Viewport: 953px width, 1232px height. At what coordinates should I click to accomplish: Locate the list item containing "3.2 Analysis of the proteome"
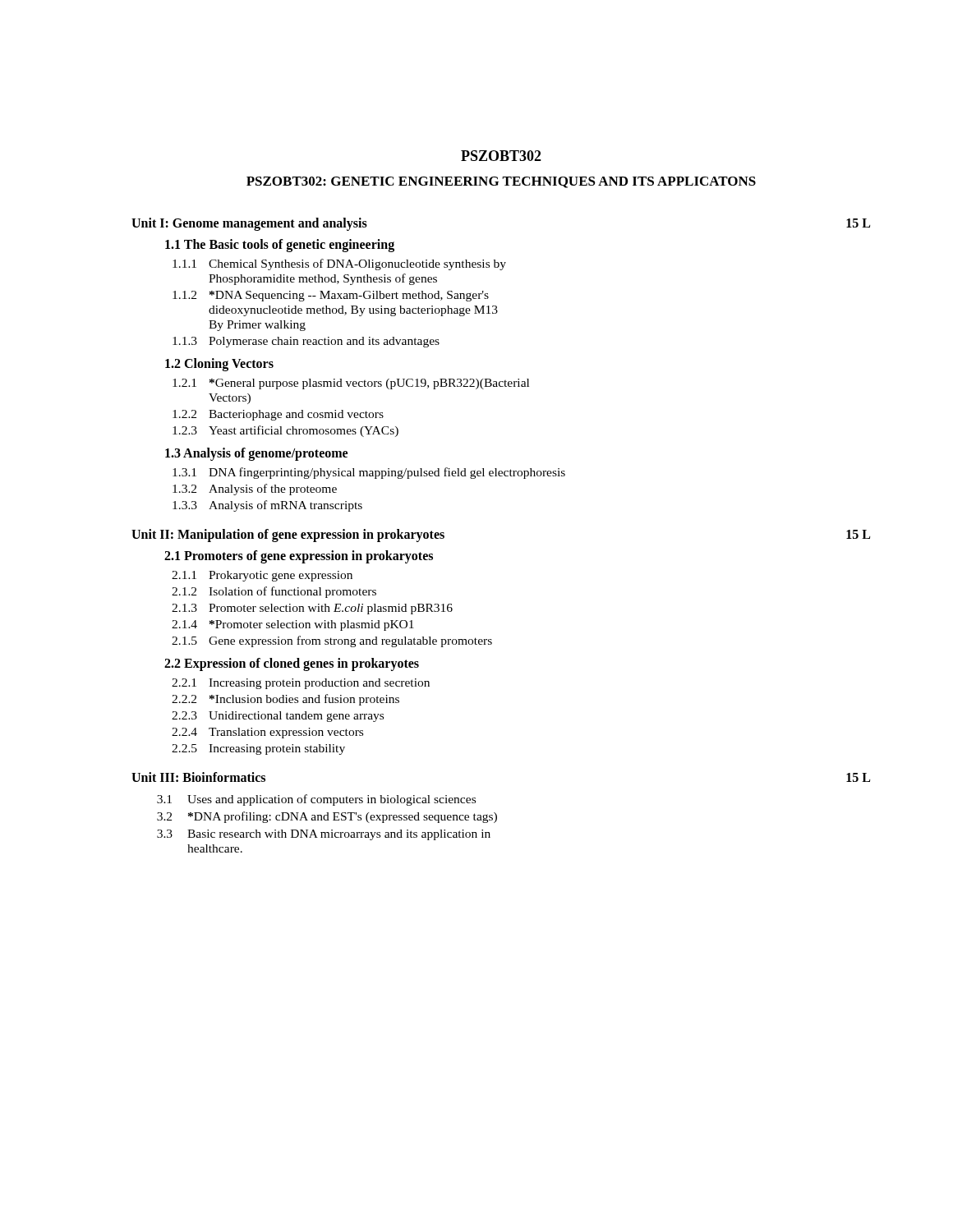255,490
